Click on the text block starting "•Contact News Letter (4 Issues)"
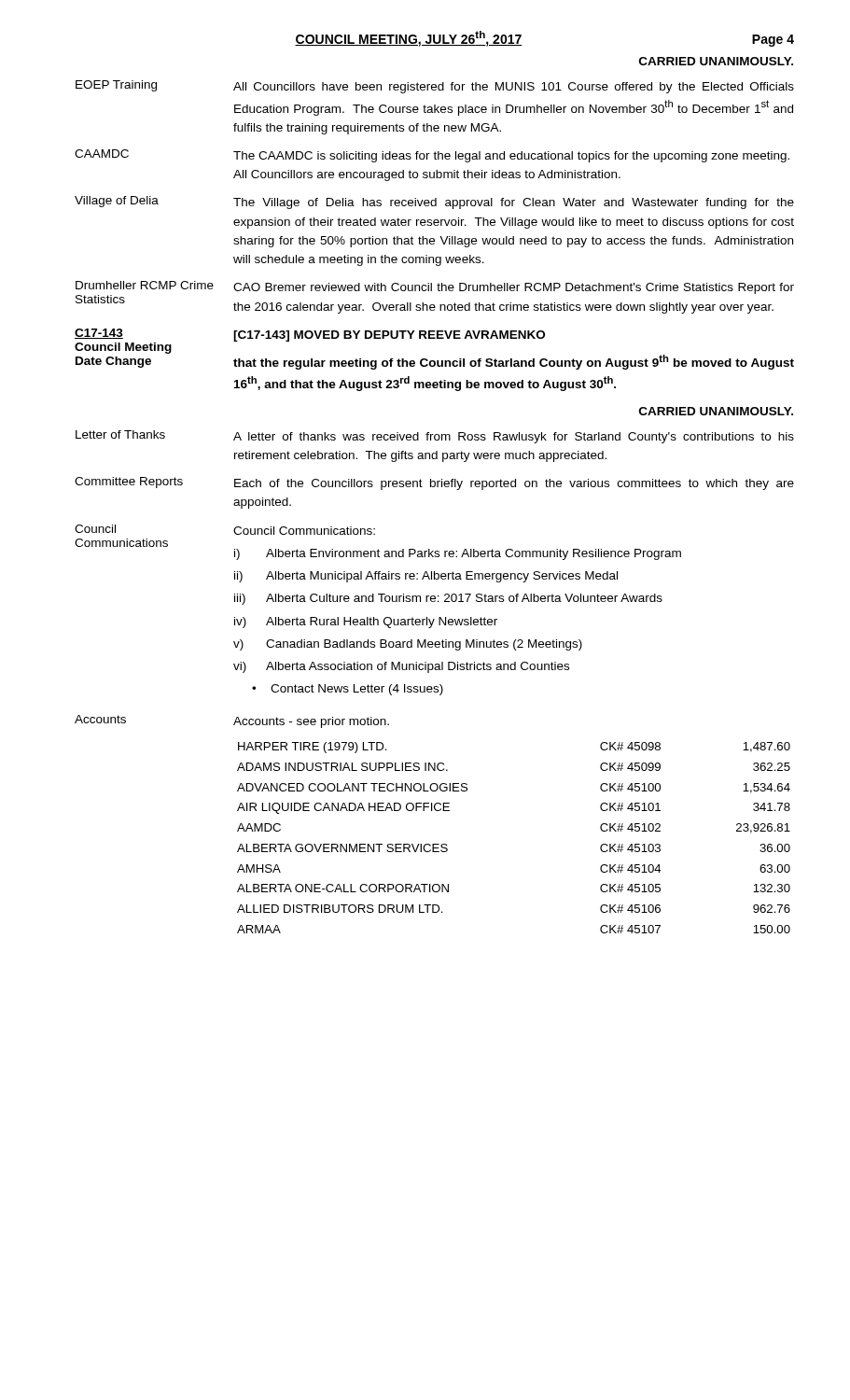Viewport: 850px width, 1400px height. click(x=348, y=689)
